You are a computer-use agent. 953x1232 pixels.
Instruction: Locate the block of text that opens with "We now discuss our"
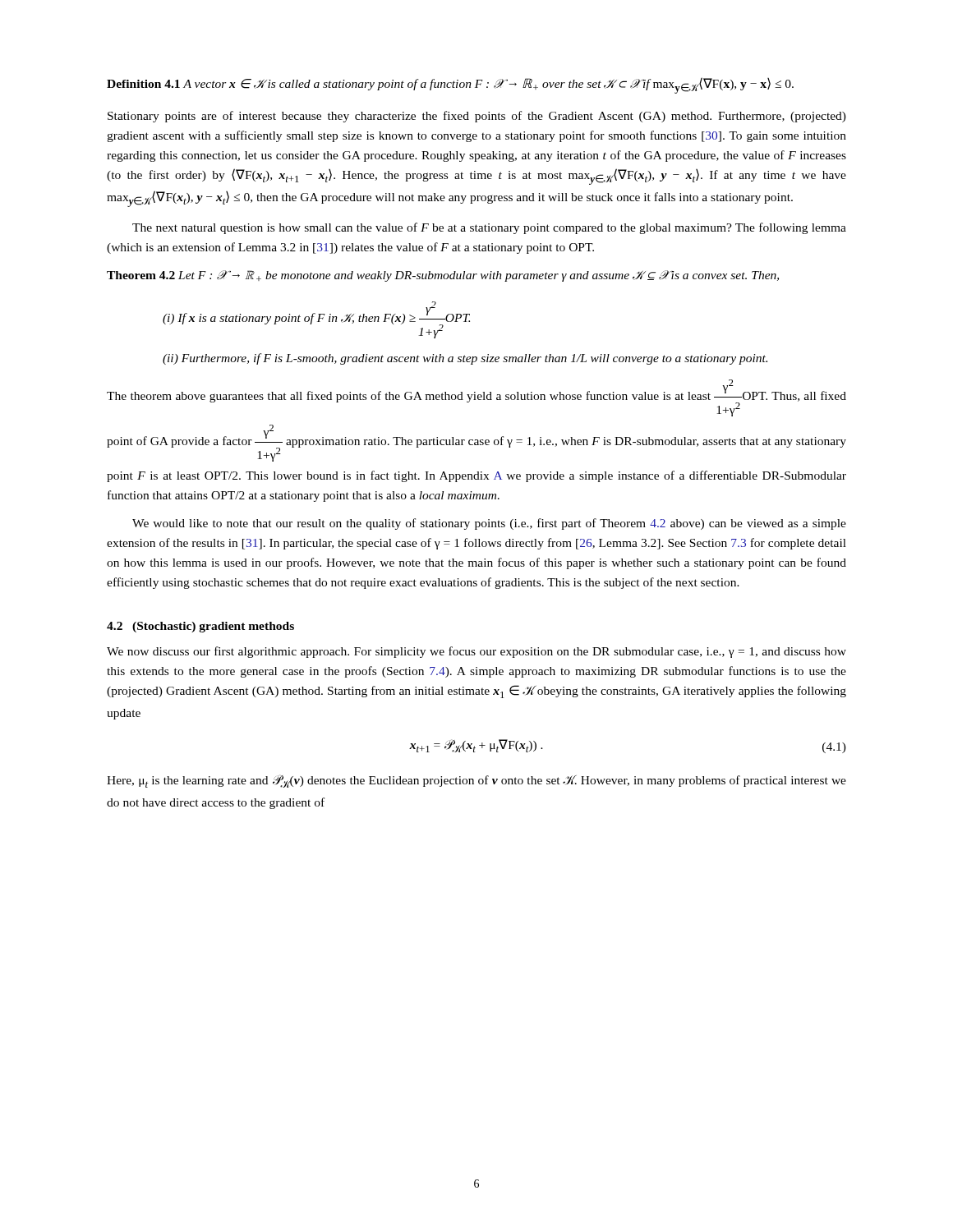point(476,682)
